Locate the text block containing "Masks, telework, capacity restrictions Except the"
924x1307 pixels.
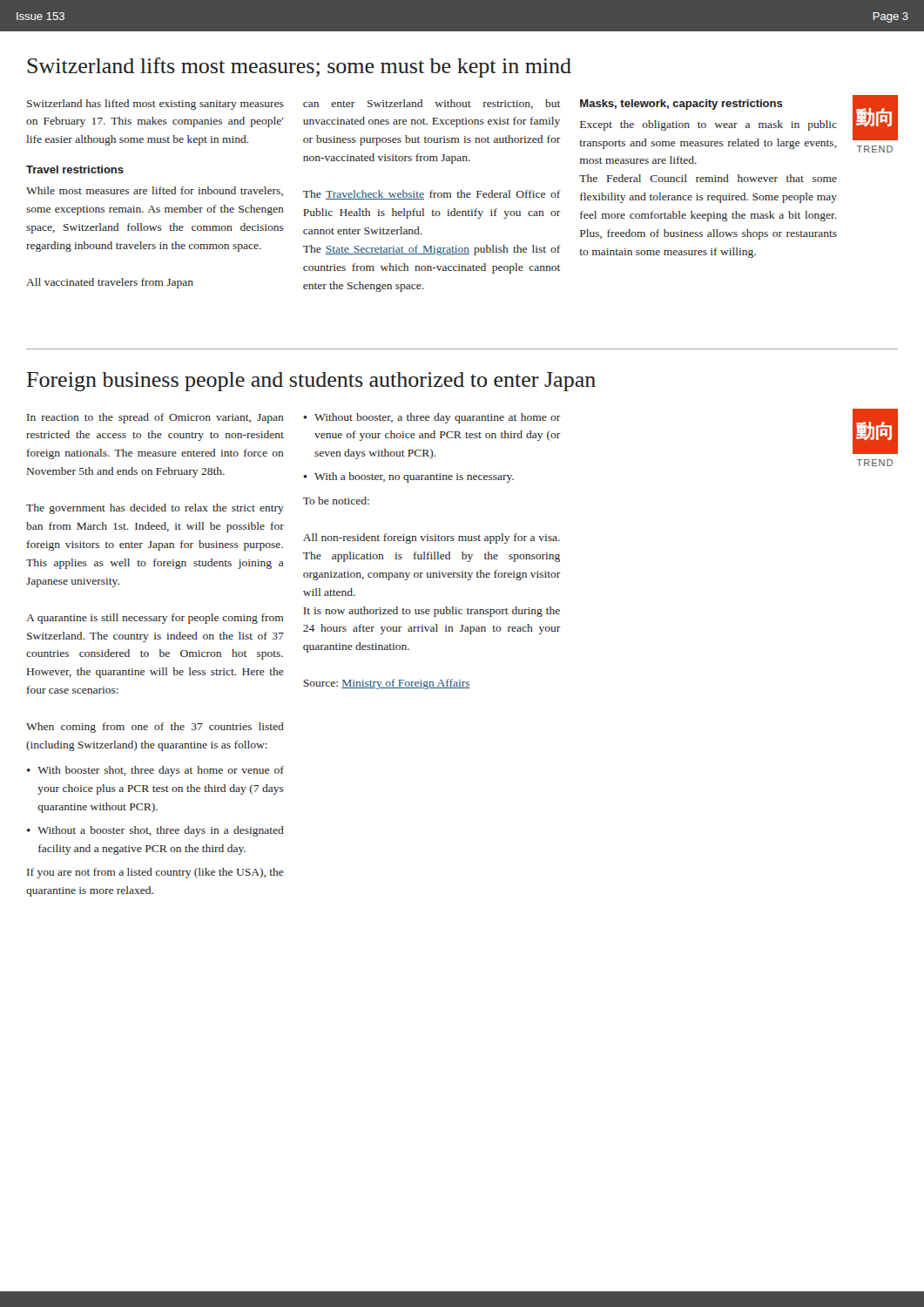(708, 176)
